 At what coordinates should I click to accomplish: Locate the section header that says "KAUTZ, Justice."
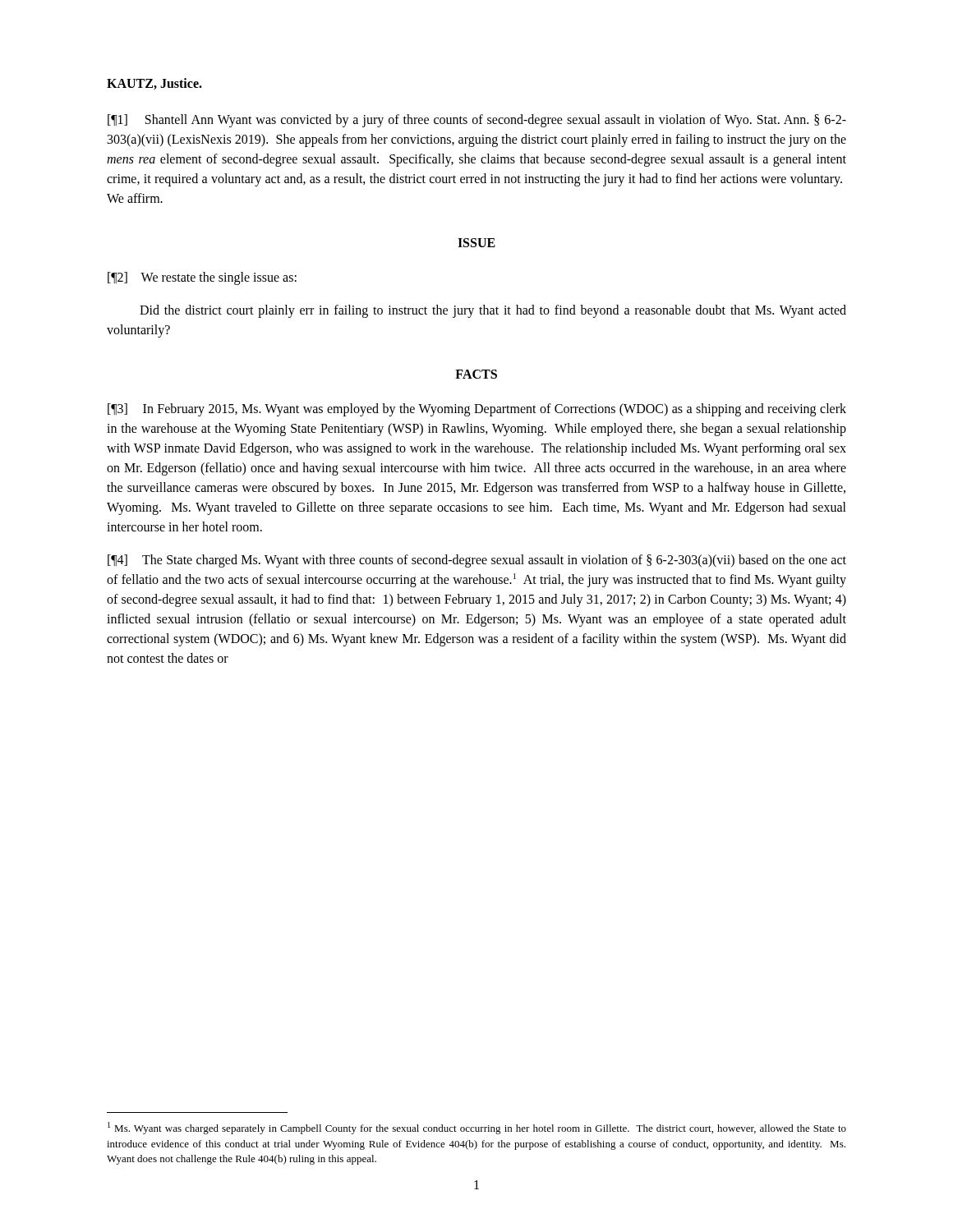click(x=154, y=83)
